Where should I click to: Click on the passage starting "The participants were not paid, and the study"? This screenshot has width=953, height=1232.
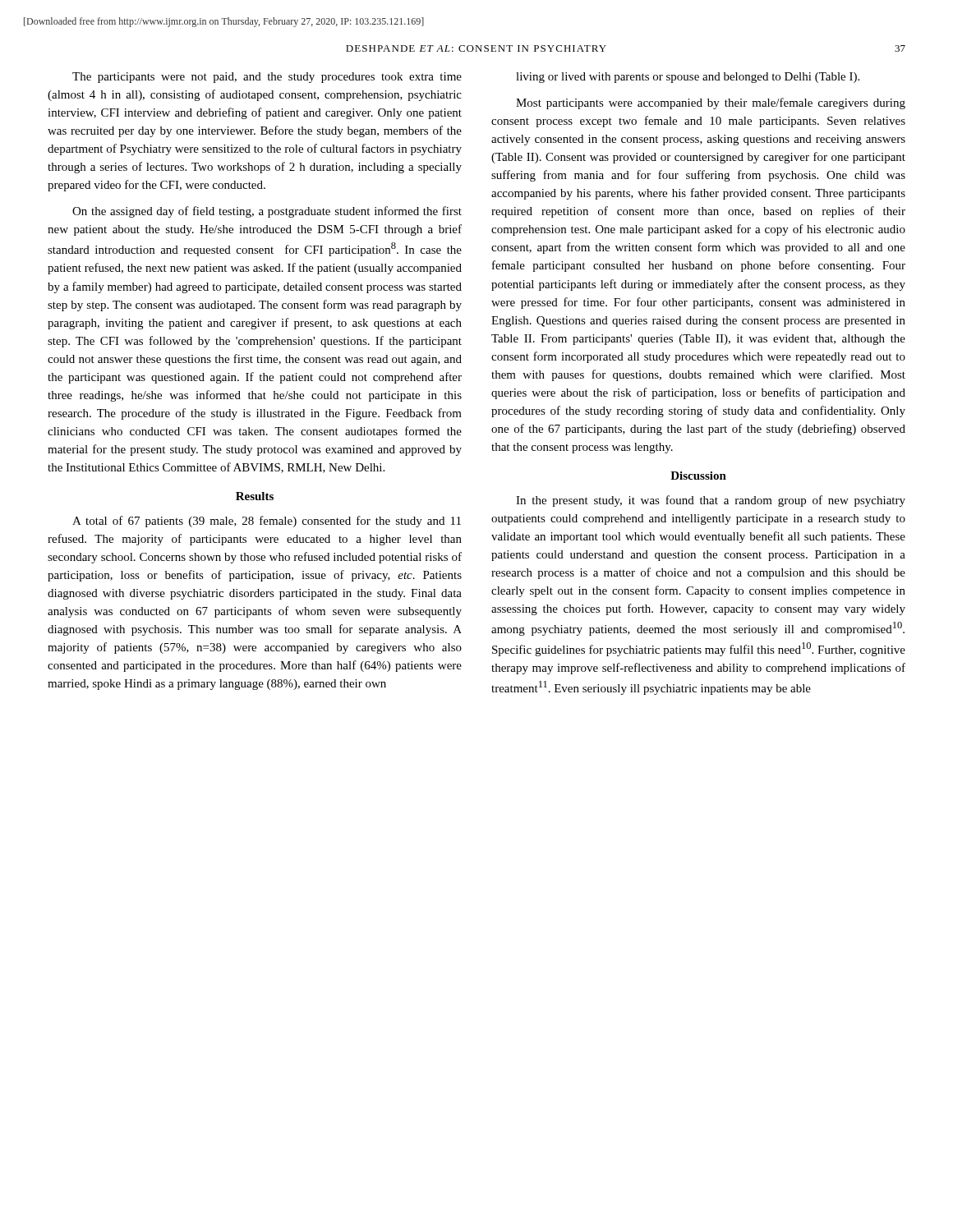click(255, 131)
